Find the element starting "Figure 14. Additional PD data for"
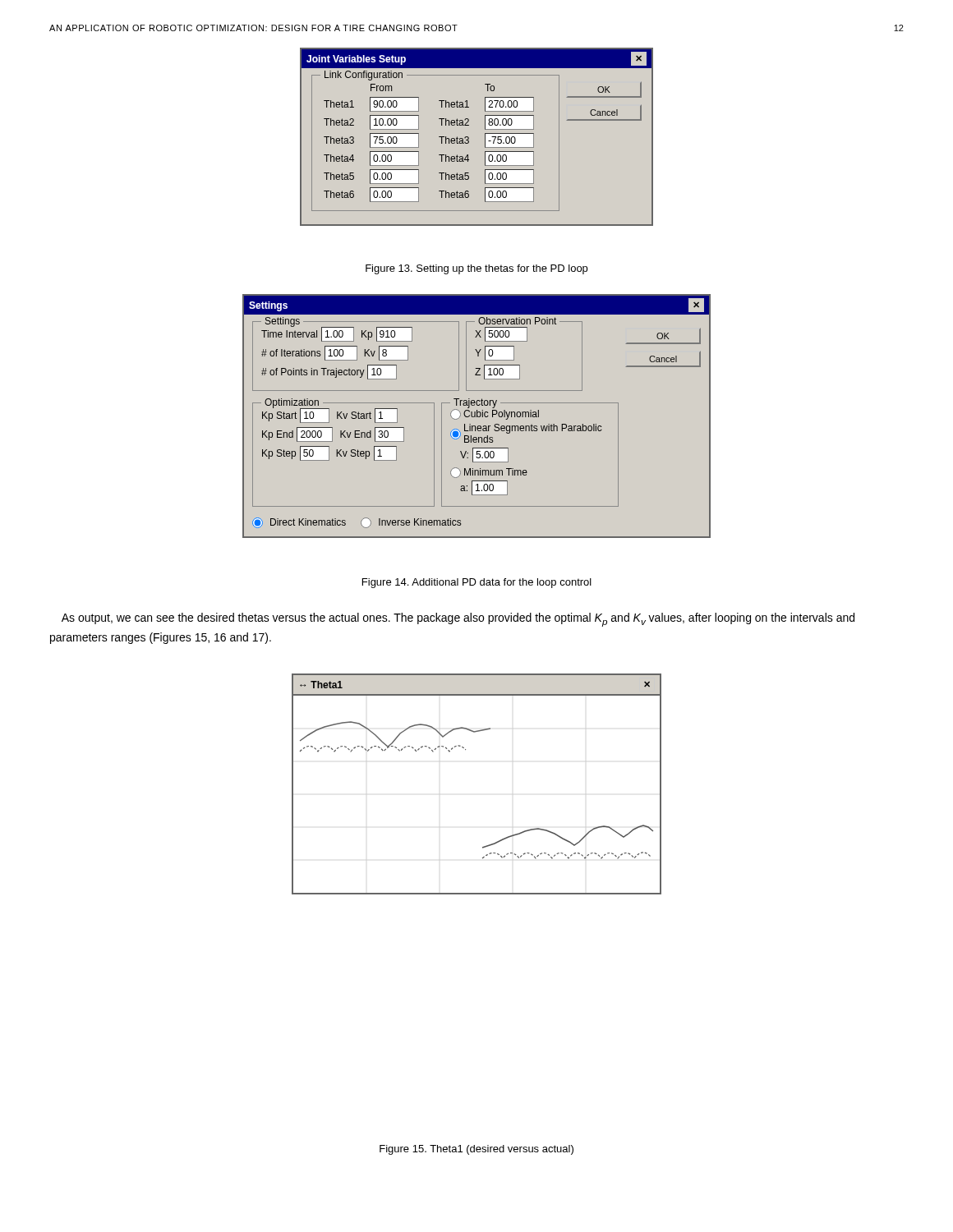Screen dimensions: 1232x953 coord(476,582)
